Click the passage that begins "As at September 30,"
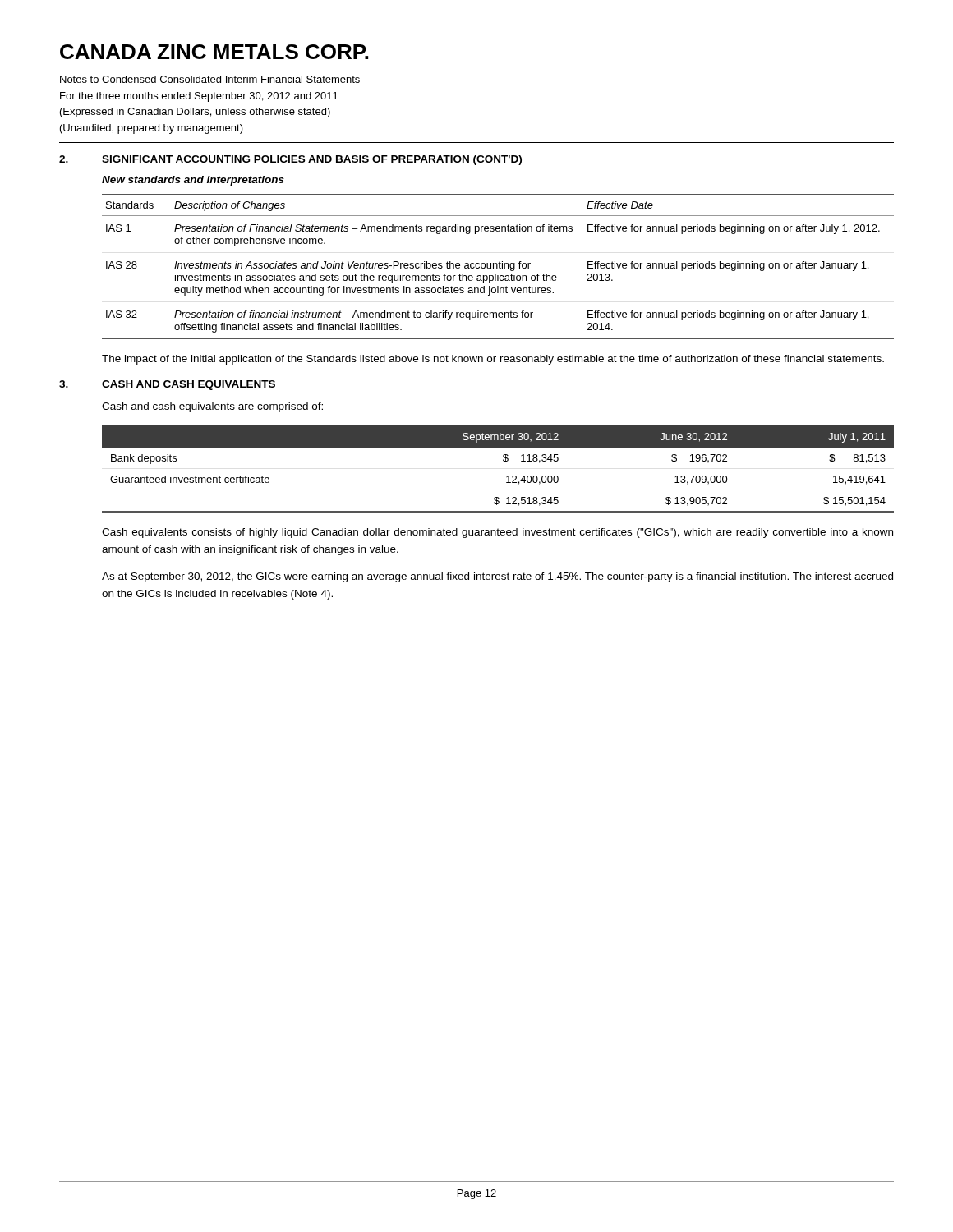953x1232 pixels. 498,585
